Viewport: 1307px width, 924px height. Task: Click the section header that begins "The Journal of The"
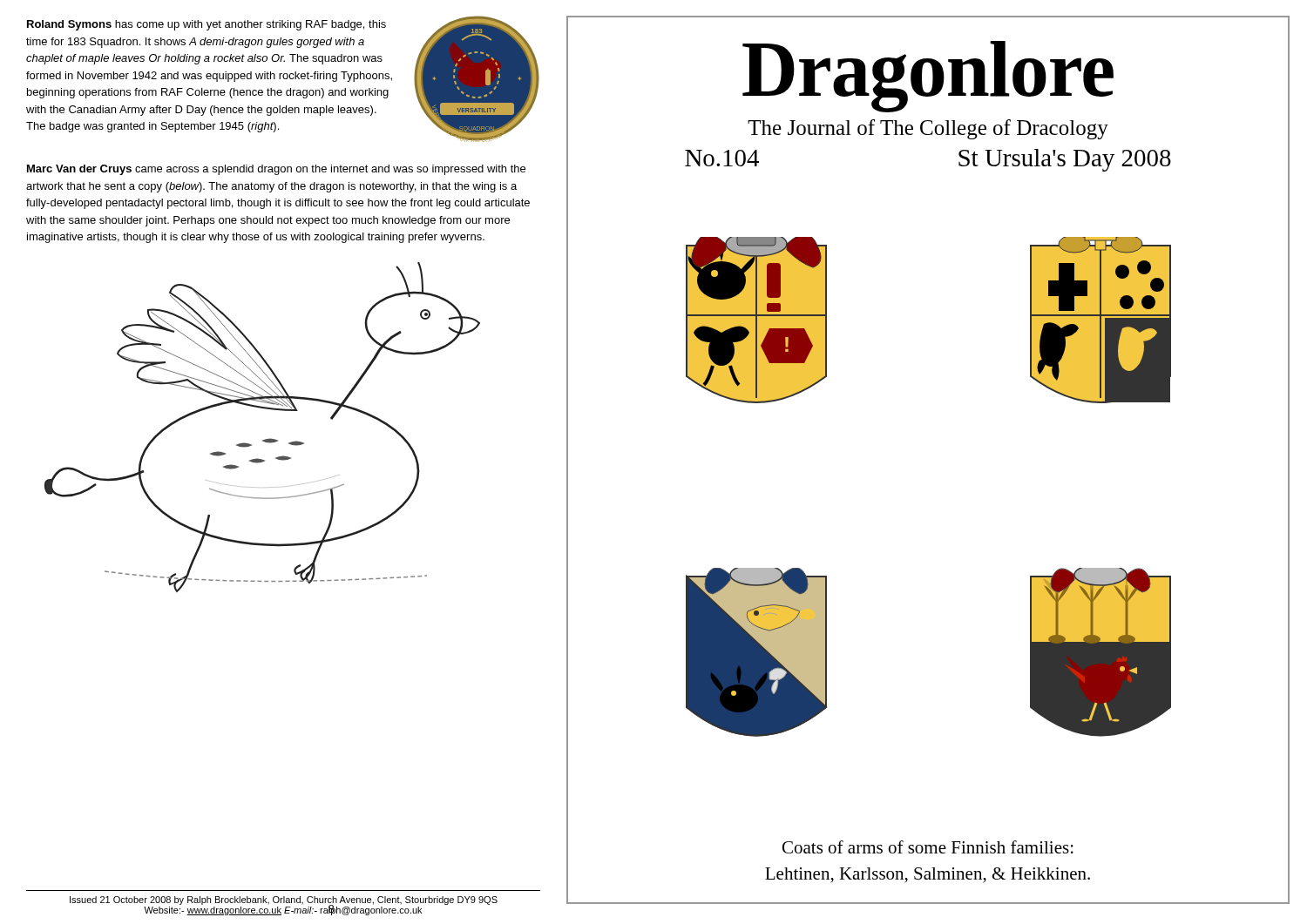point(928,128)
